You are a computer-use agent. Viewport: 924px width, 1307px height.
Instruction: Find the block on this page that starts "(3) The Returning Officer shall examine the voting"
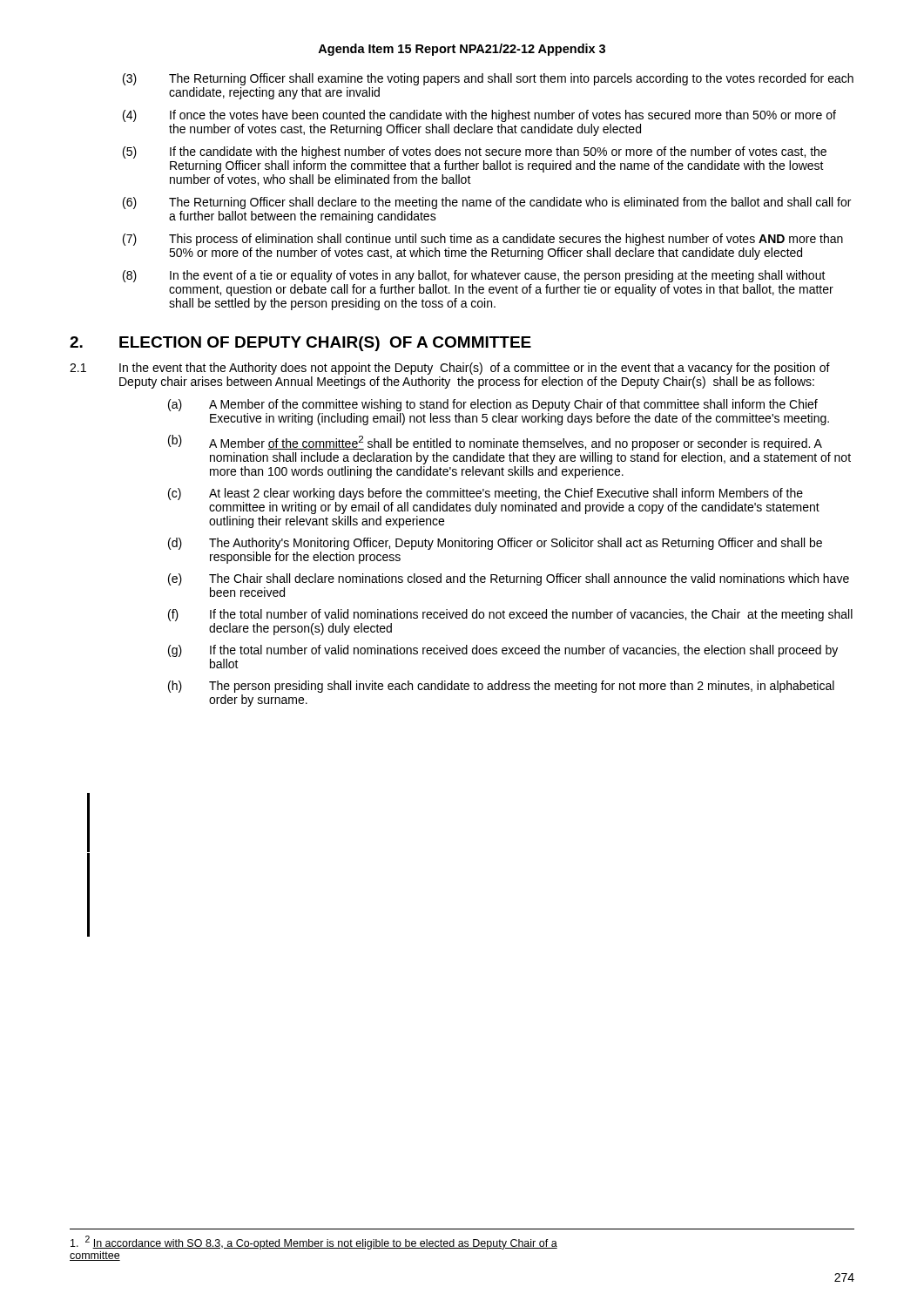coord(488,85)
